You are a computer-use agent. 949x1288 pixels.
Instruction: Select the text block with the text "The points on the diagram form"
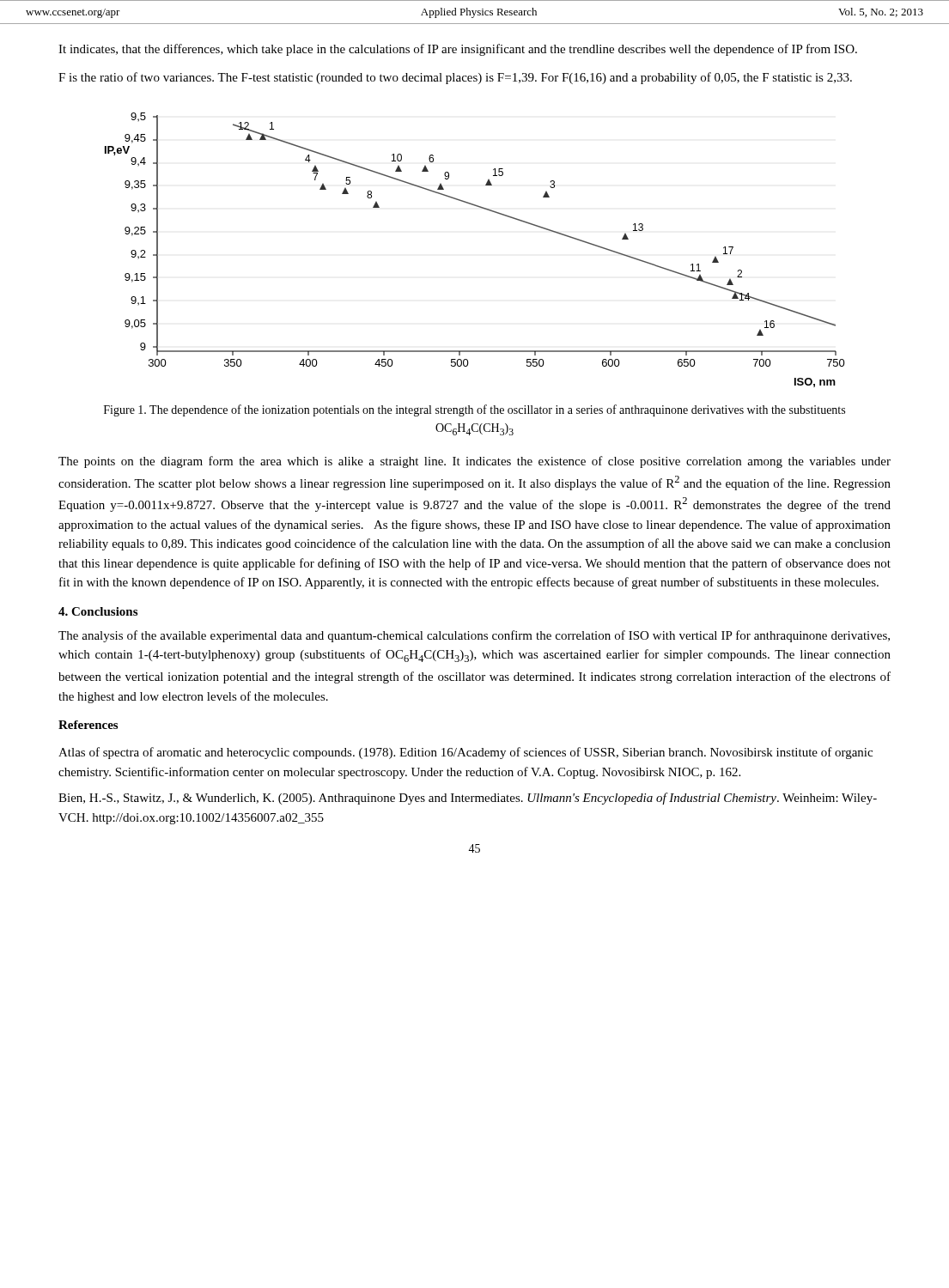click(x=474, y=522)
